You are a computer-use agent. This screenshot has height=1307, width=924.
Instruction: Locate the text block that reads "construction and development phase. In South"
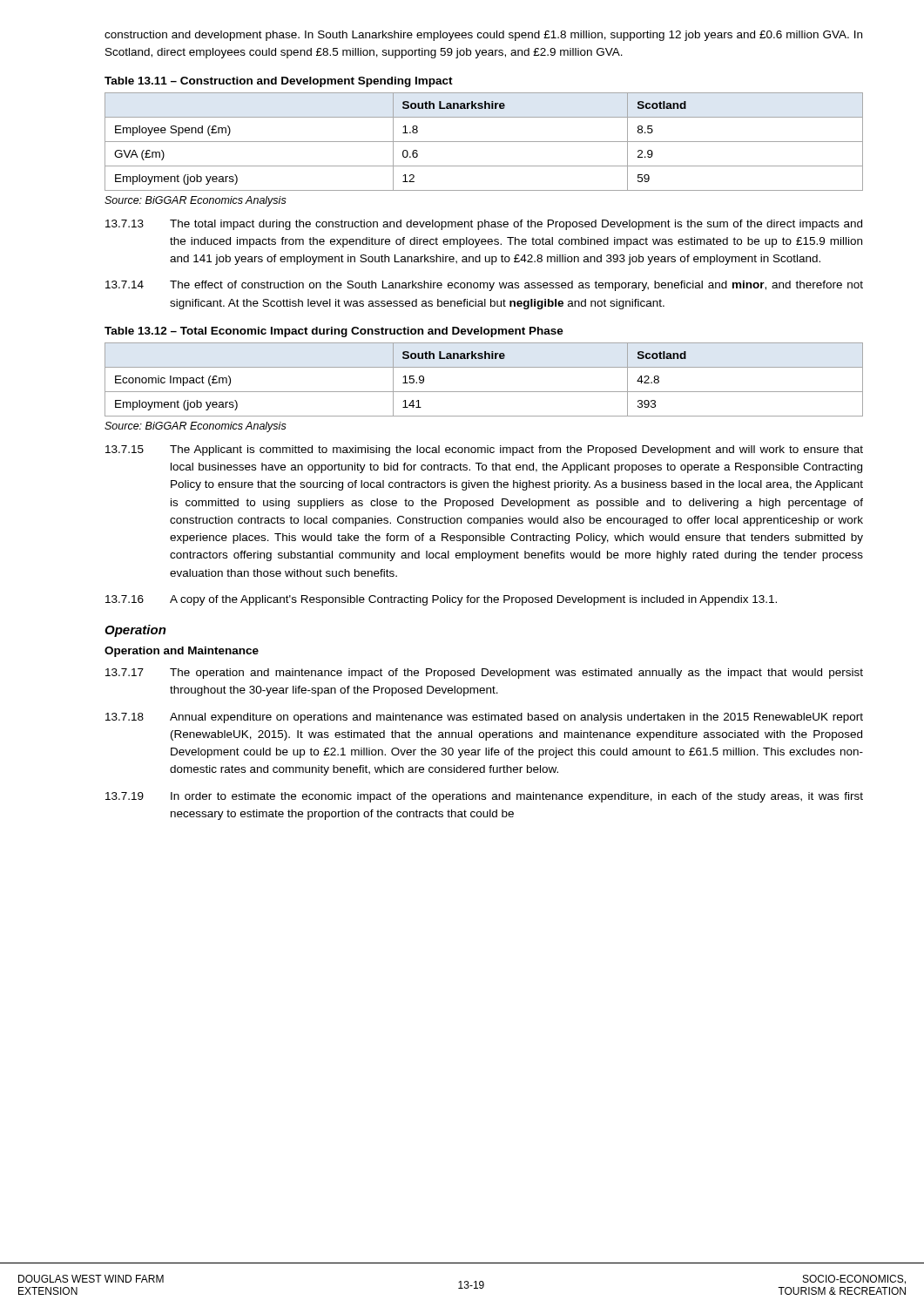click(484, 43)
